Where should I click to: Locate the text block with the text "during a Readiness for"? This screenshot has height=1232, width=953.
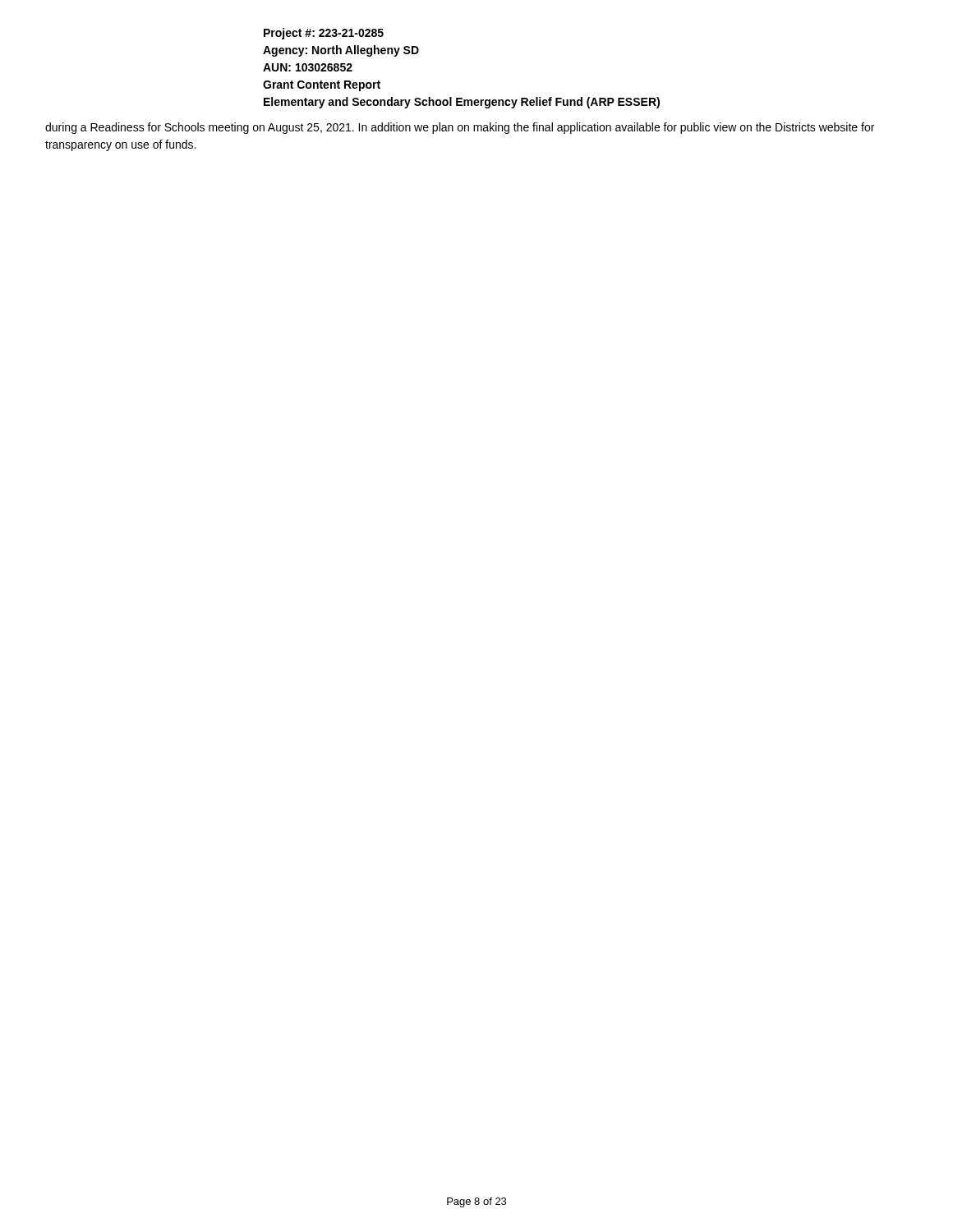(460, 136)
